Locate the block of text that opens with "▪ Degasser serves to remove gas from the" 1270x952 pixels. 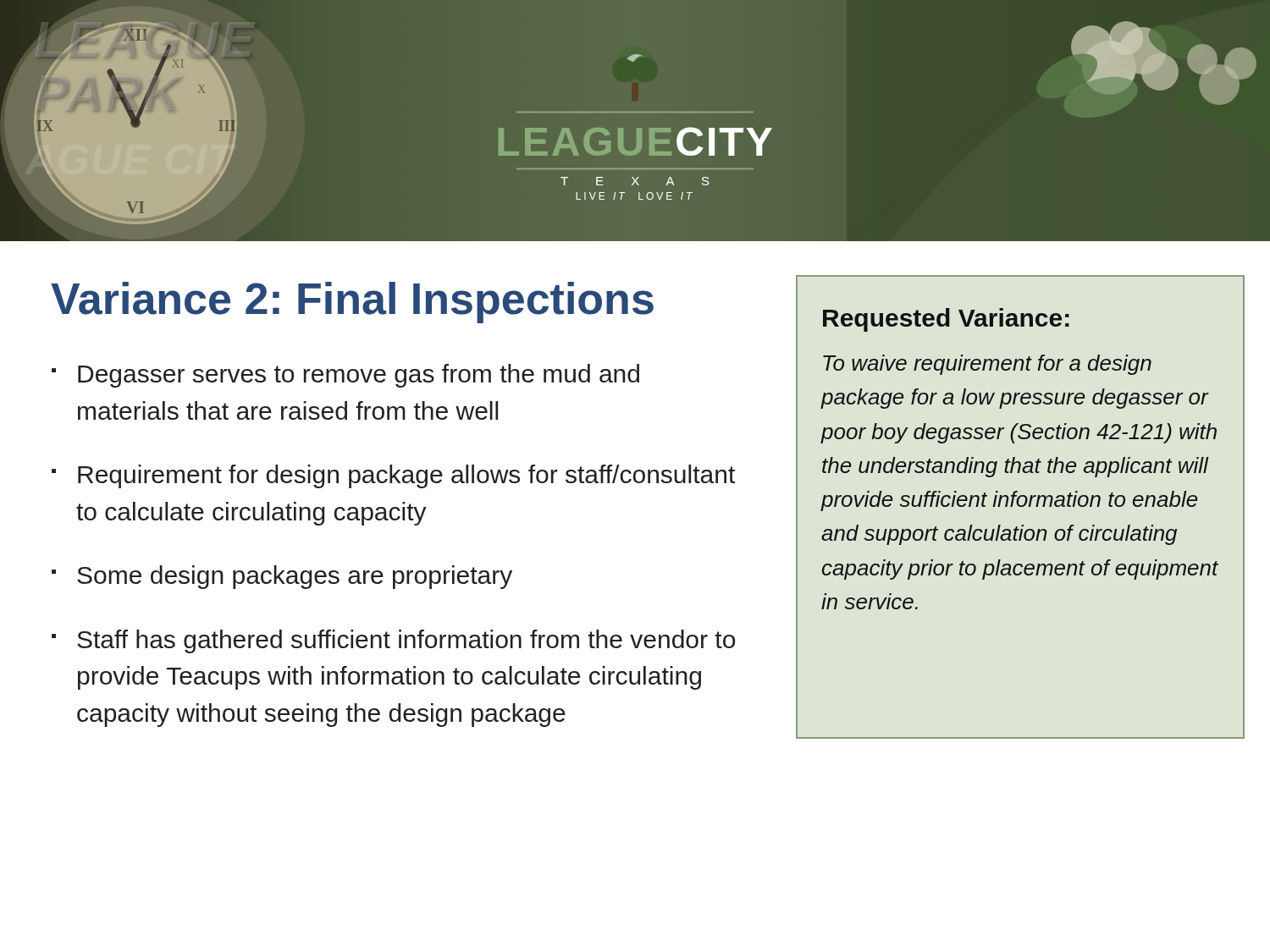pyautogui.click(x=398, y=392)
